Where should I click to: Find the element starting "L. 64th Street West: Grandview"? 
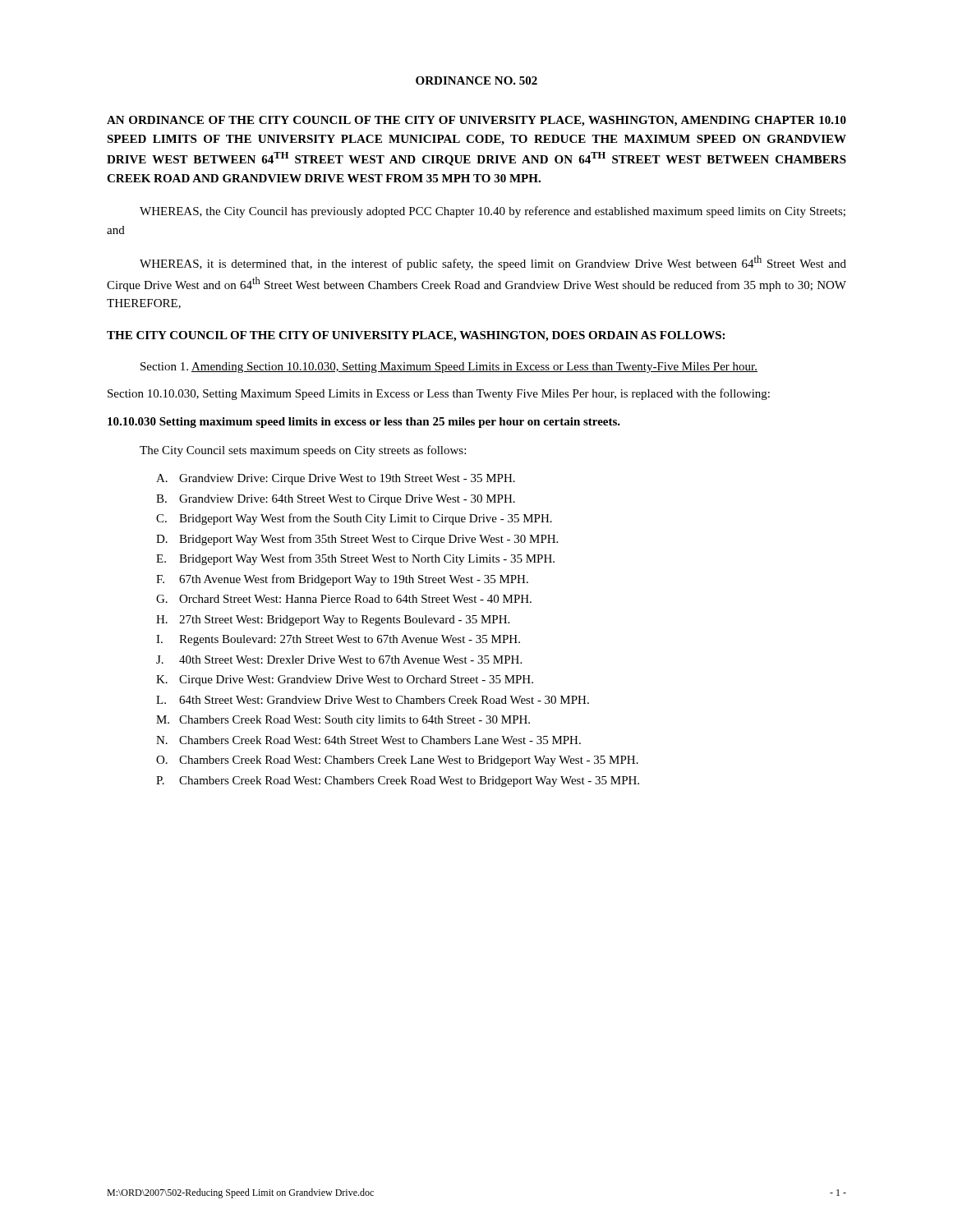pos(501,700)
